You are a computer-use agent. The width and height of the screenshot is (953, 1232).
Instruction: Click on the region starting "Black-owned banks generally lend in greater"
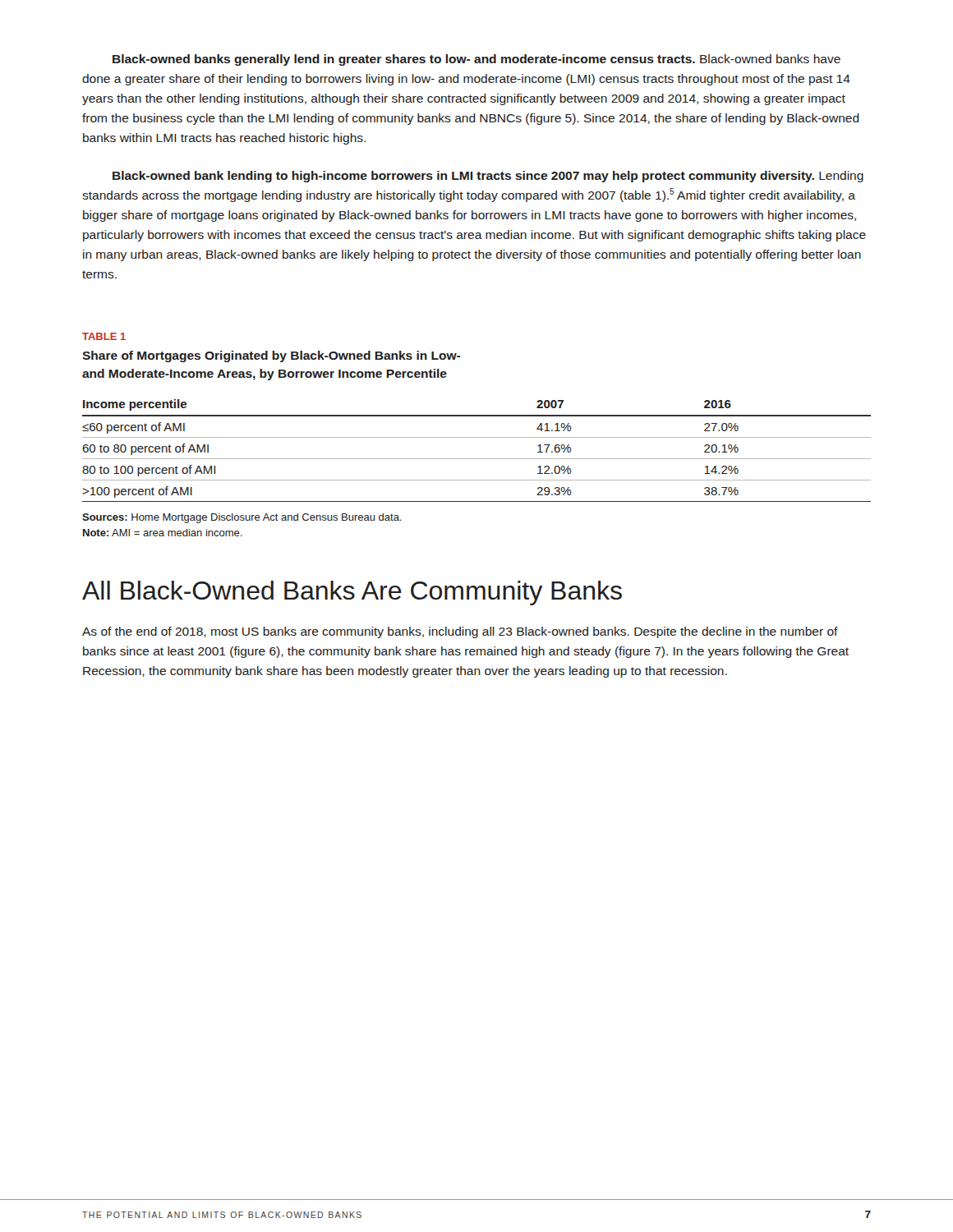471,98
